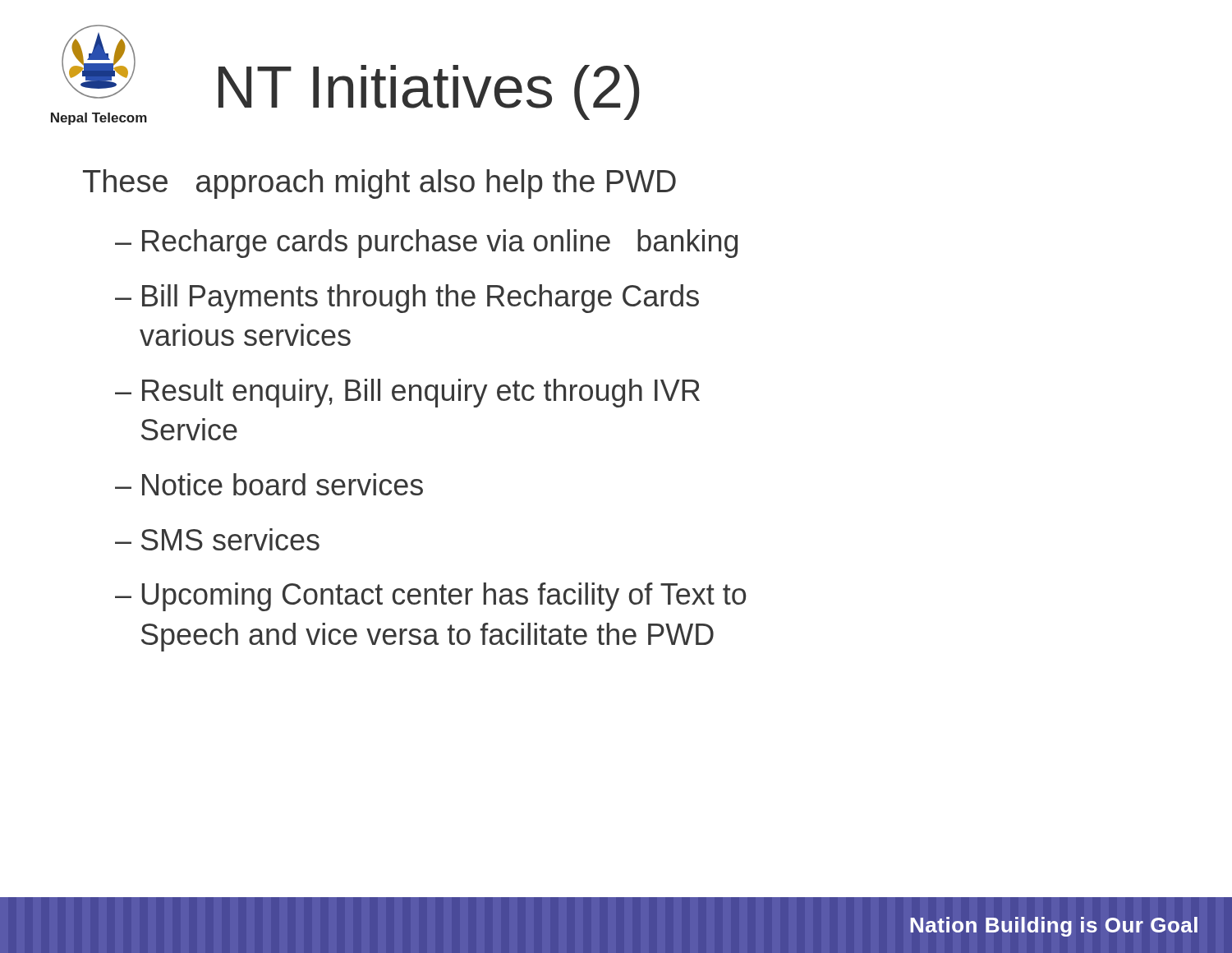Image resolution: width=1232 pixels, height=953 pixels.
Task: Point to the passage starting "Bill Payments through"
Action: tap(420, 316)
